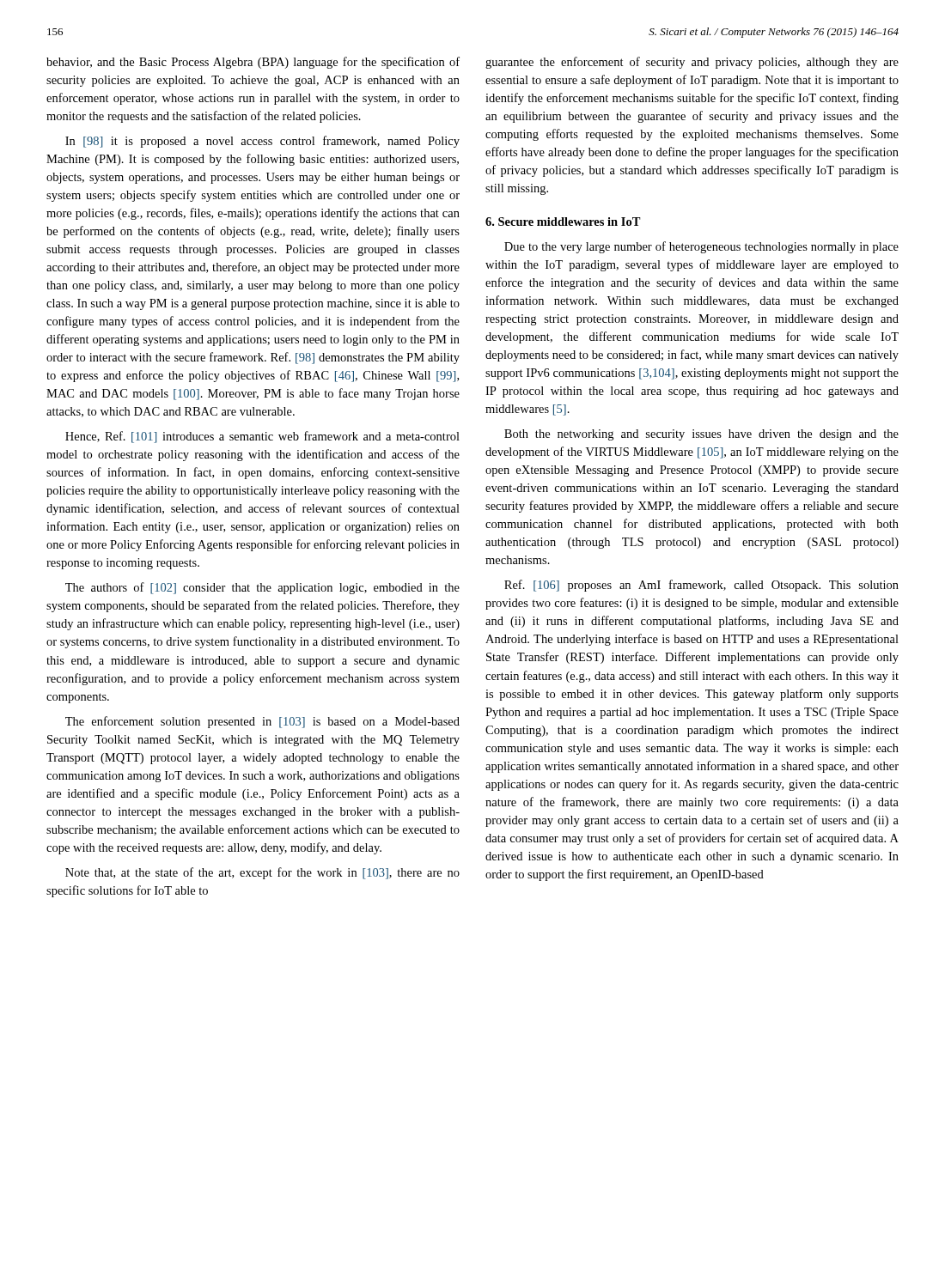Locate the text block that says "Both the networking and security issues"

(692, 497)
